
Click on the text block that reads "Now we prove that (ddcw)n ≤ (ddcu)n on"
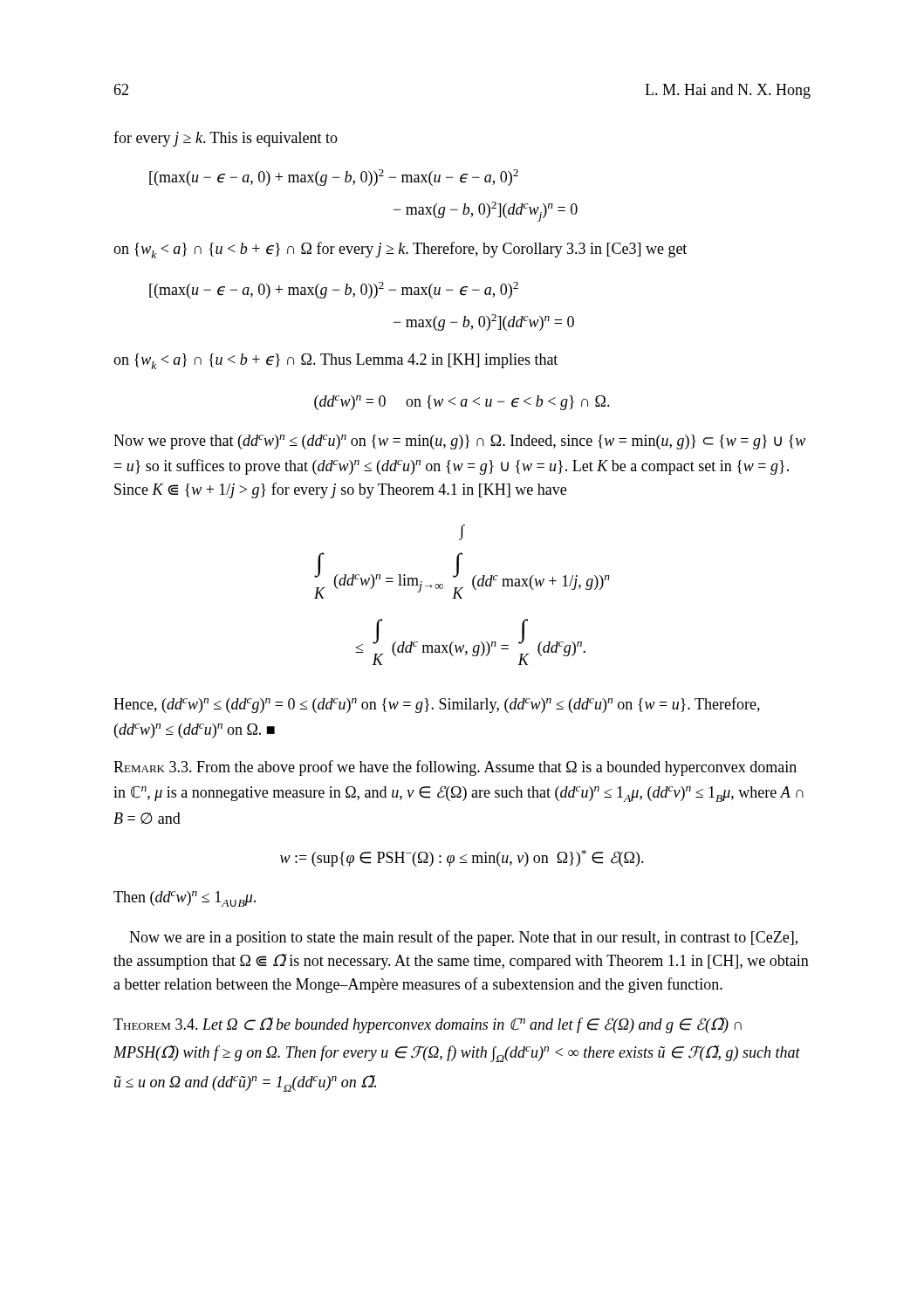(460, 464)
